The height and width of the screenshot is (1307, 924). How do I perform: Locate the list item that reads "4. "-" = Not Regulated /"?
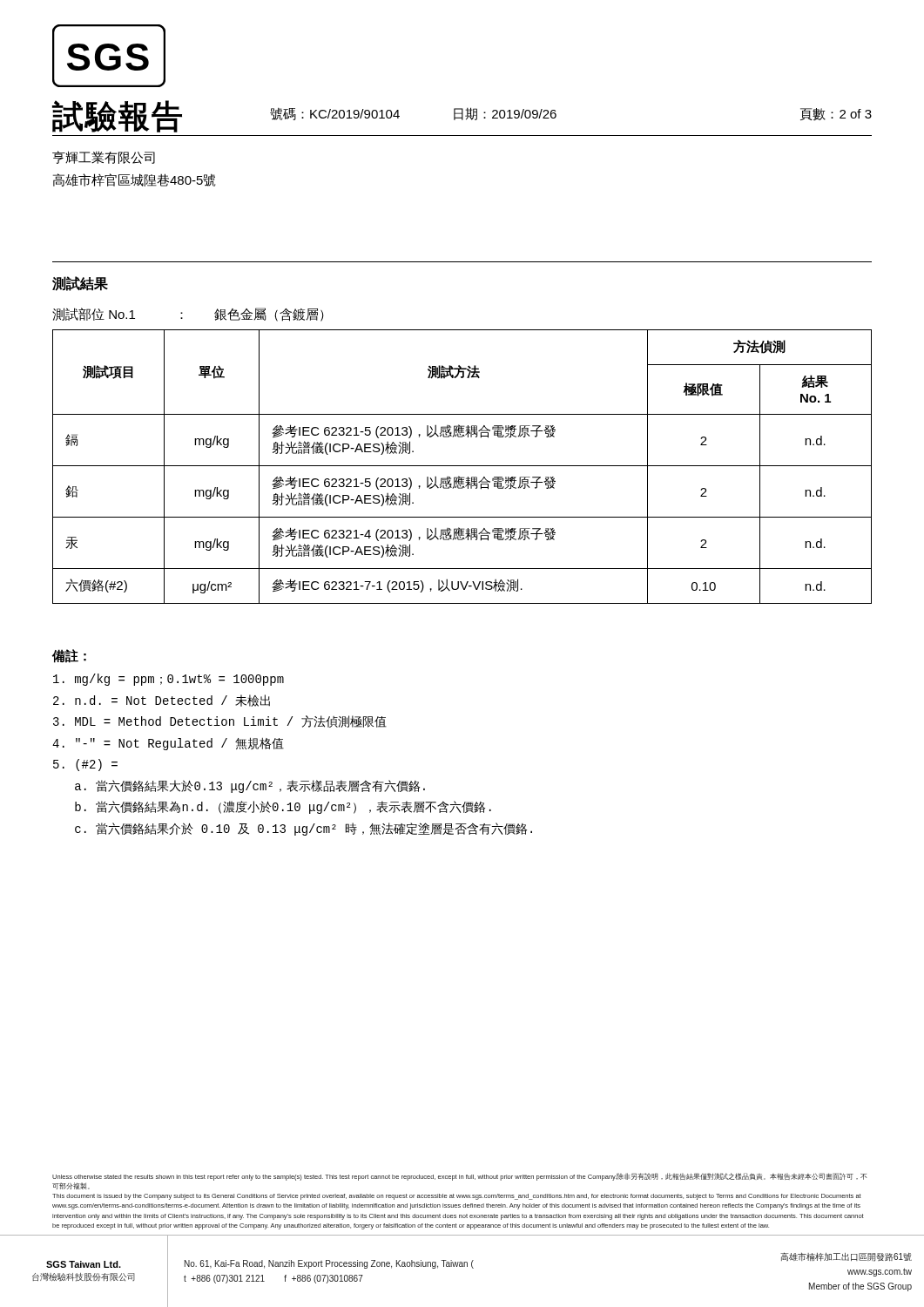[168, 744]
